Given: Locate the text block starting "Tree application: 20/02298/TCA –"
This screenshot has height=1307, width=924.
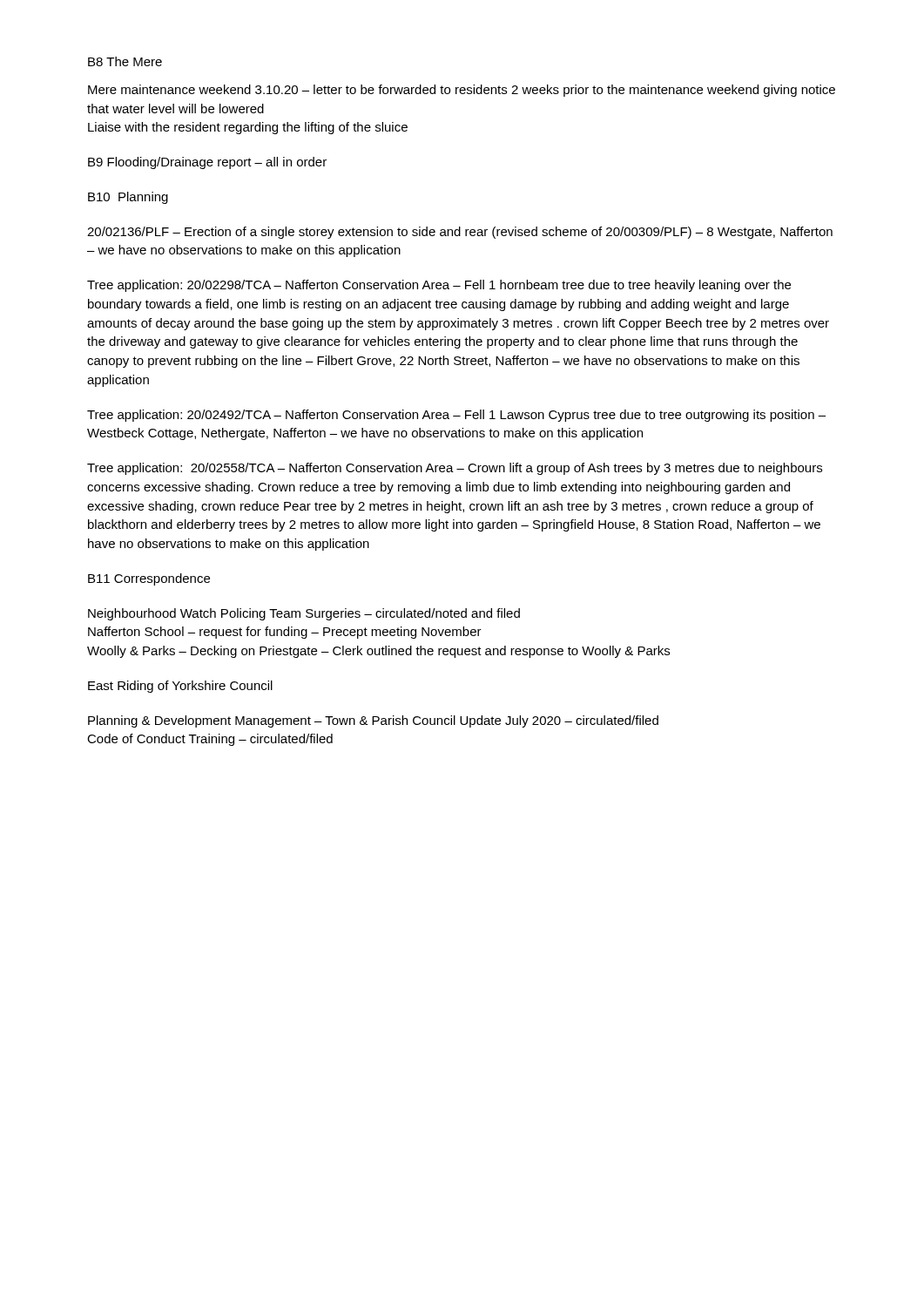Looking at the screenshot, I should point(458,332).
